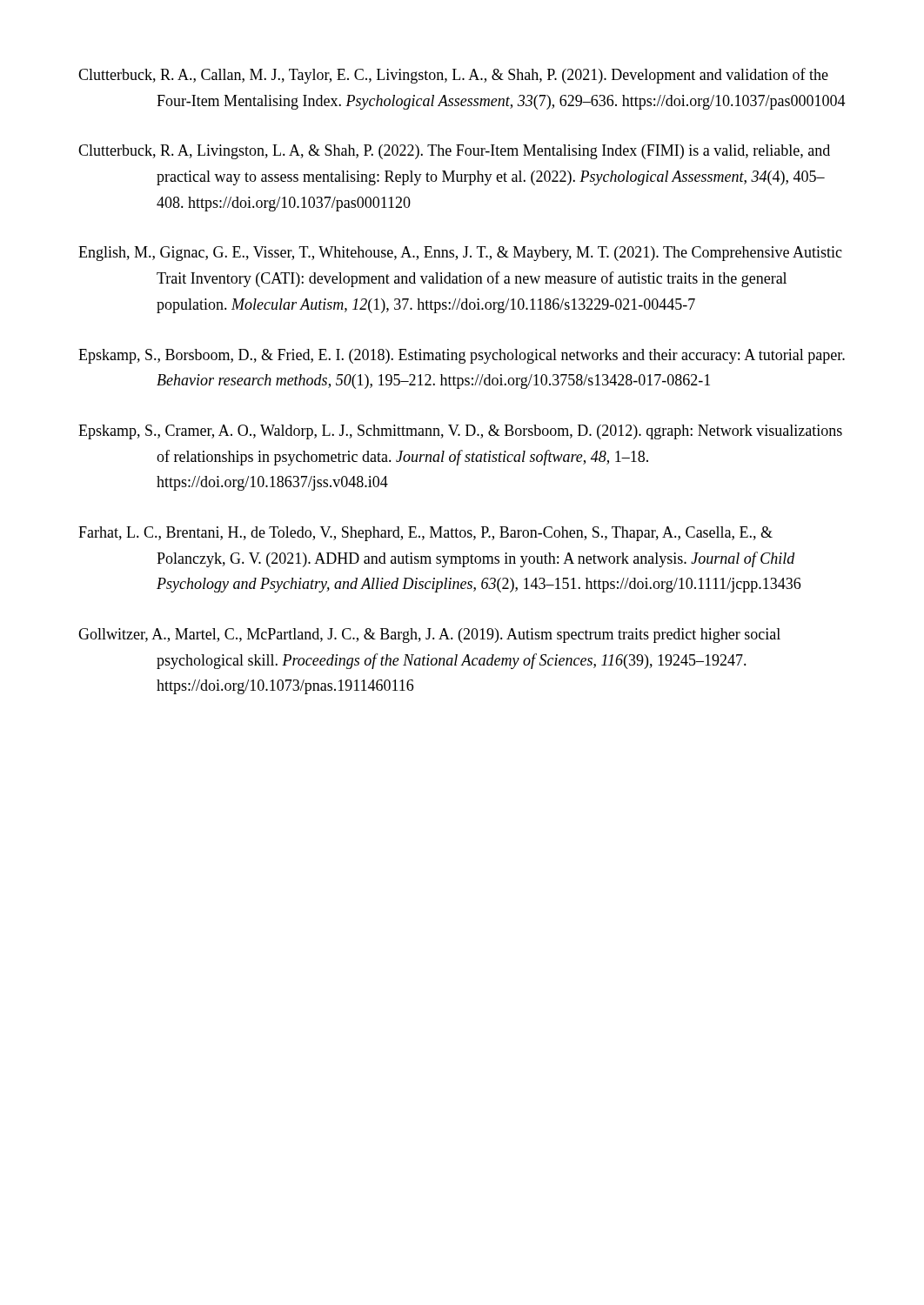Image resolution: width=924 pixels, height=1305 pixels.
Task: Navigate to the text starting "English, M., Gignac, G. E., Visser, T.,"
Action: tap(460, 279)
